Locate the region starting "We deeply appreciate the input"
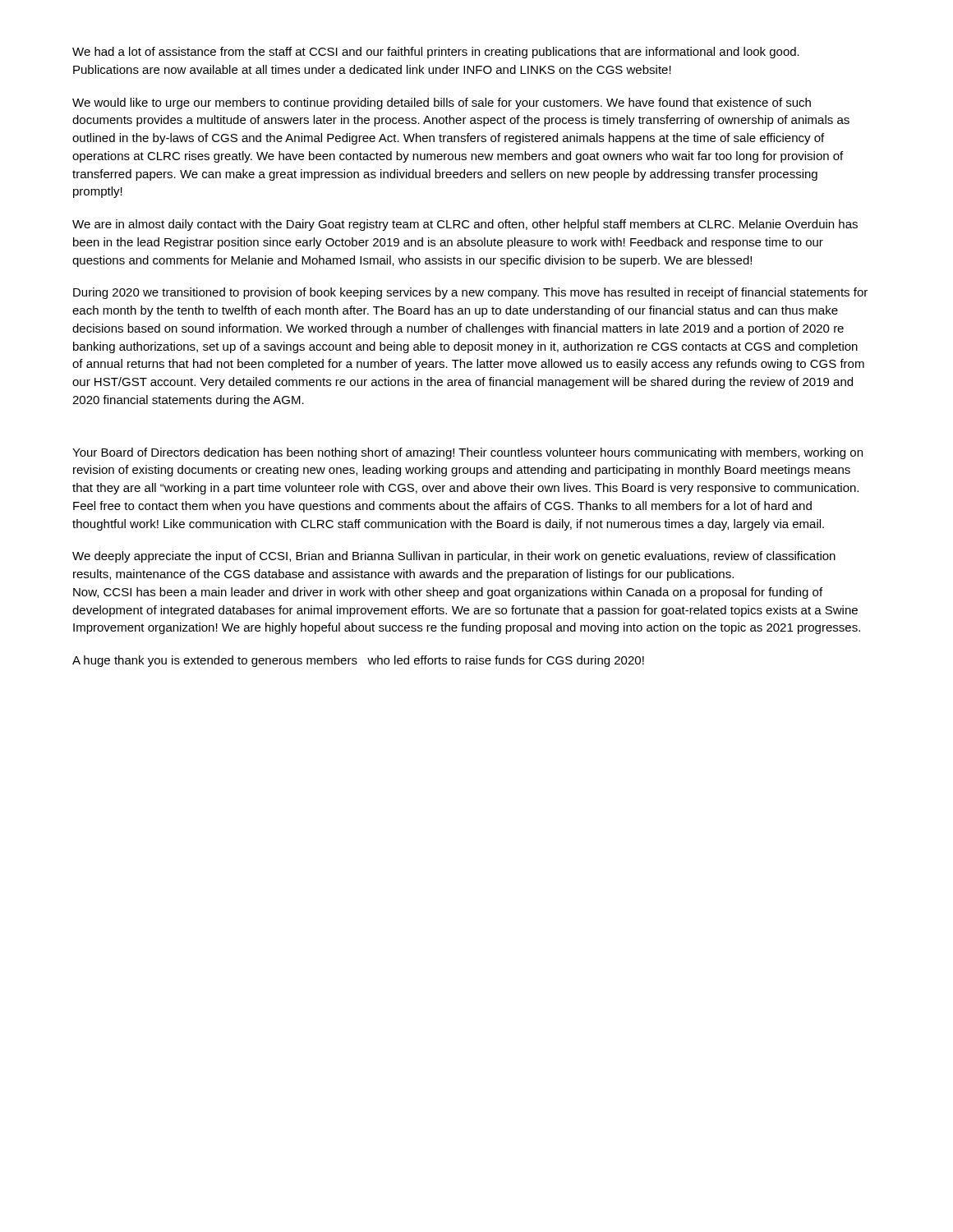 click(x=454, y=565)
